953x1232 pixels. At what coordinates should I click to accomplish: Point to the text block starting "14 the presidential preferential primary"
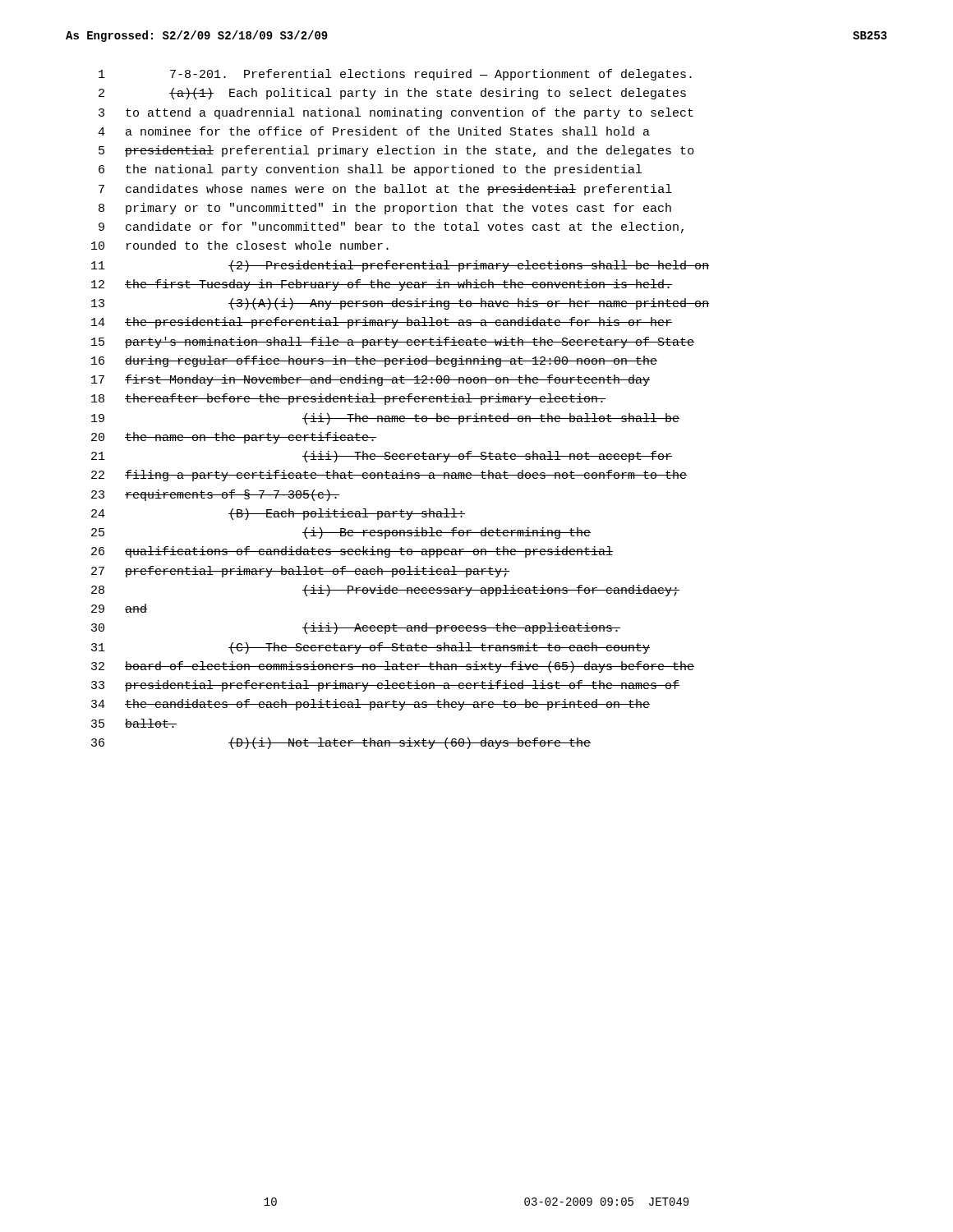tap(476, 323)
